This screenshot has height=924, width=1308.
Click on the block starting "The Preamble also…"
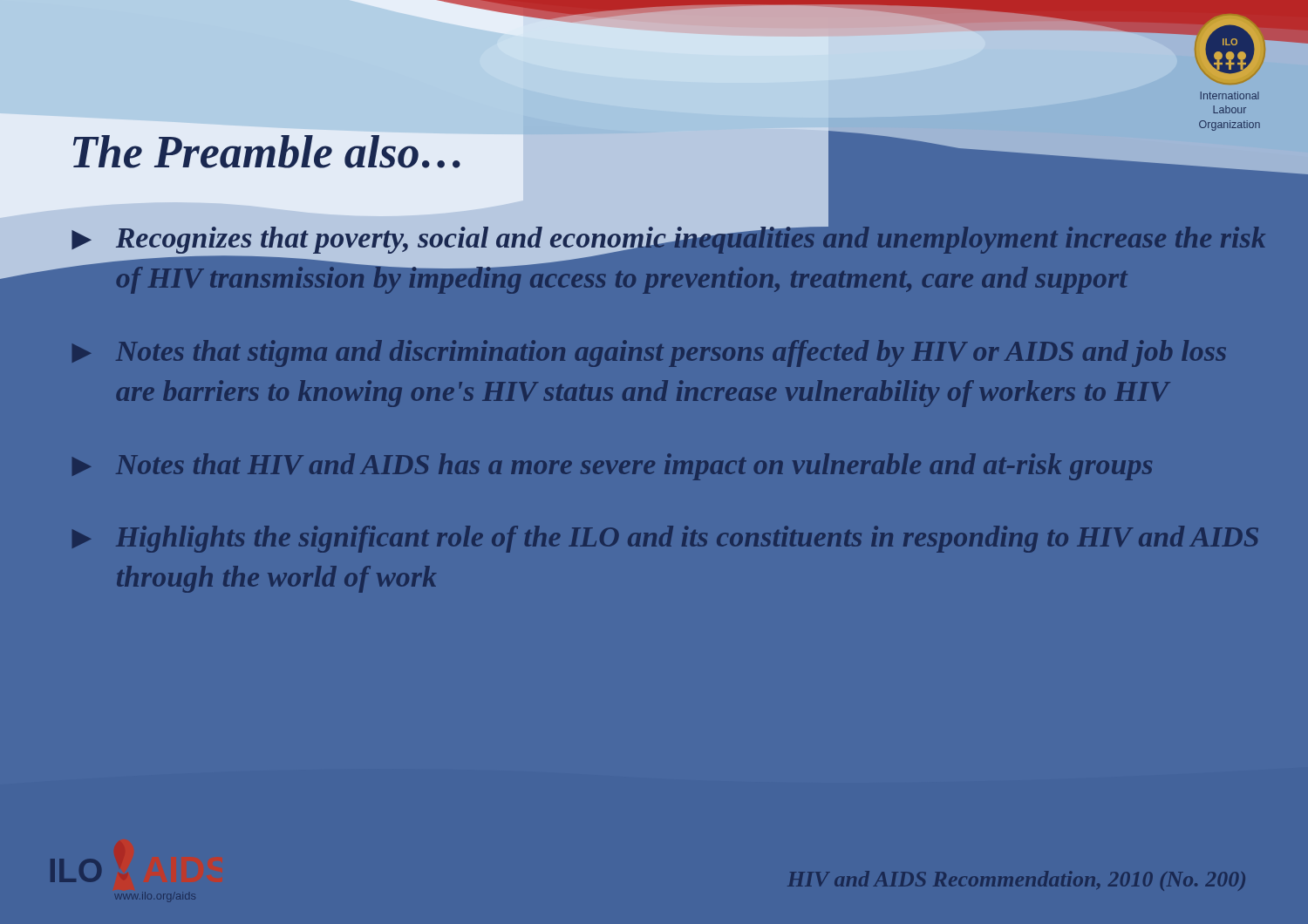(267, 152)
